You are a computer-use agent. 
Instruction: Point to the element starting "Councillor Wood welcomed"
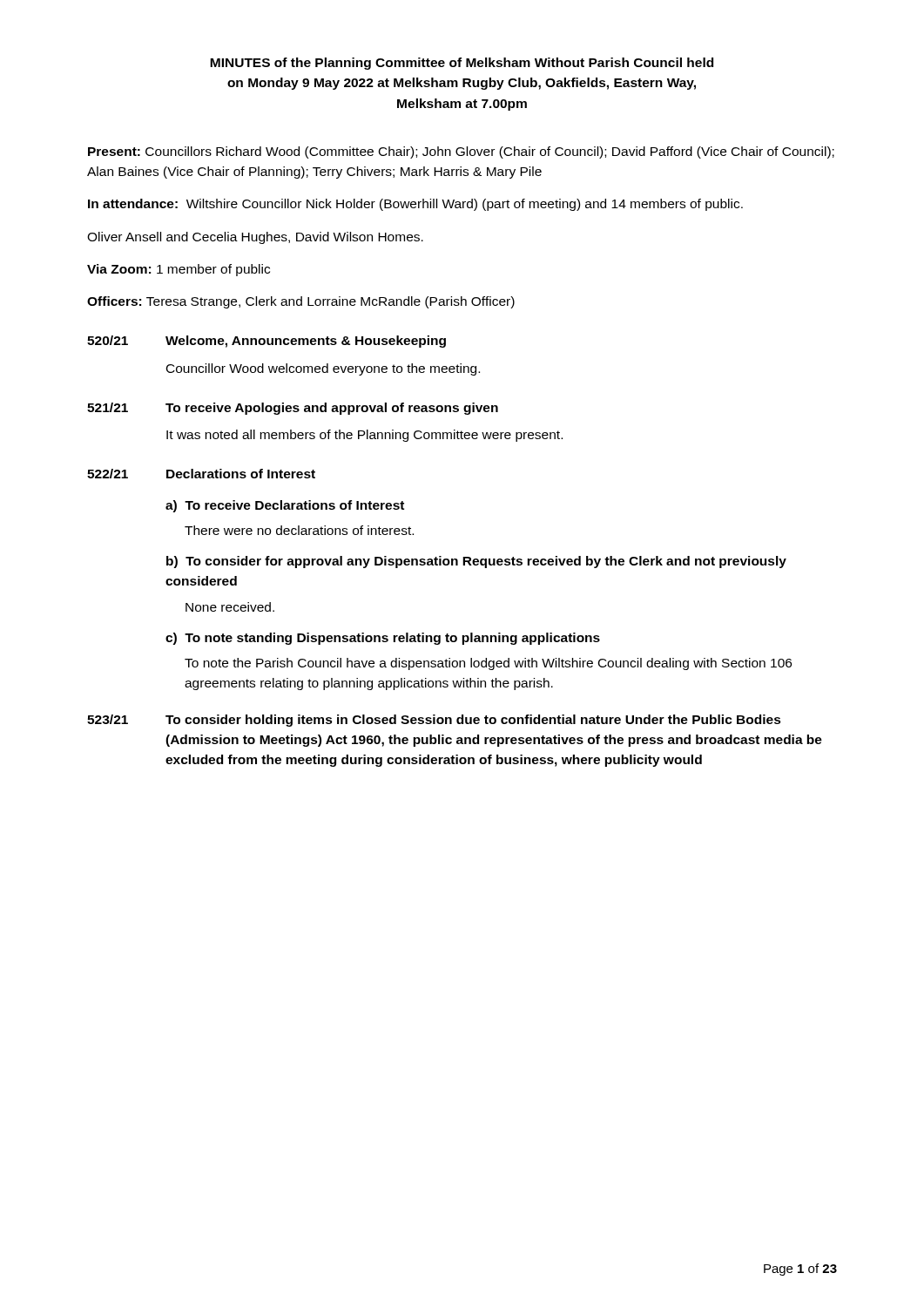click(x=323, y=368)
